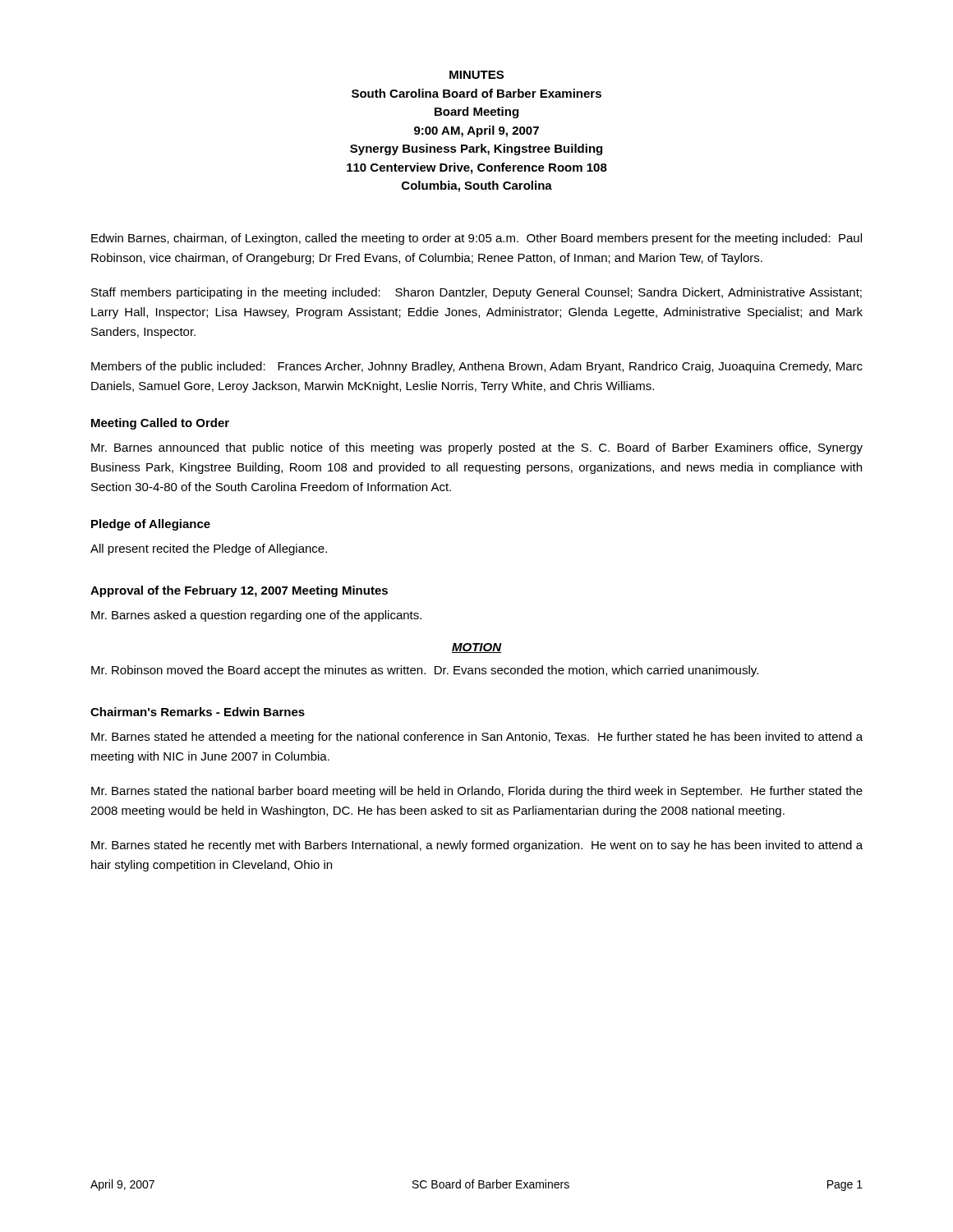Locate the text block that says "Mr. Robinson moved the Board accept the"
The width and height of the screenshot is (953, 1232).
(x=425, y=669)
